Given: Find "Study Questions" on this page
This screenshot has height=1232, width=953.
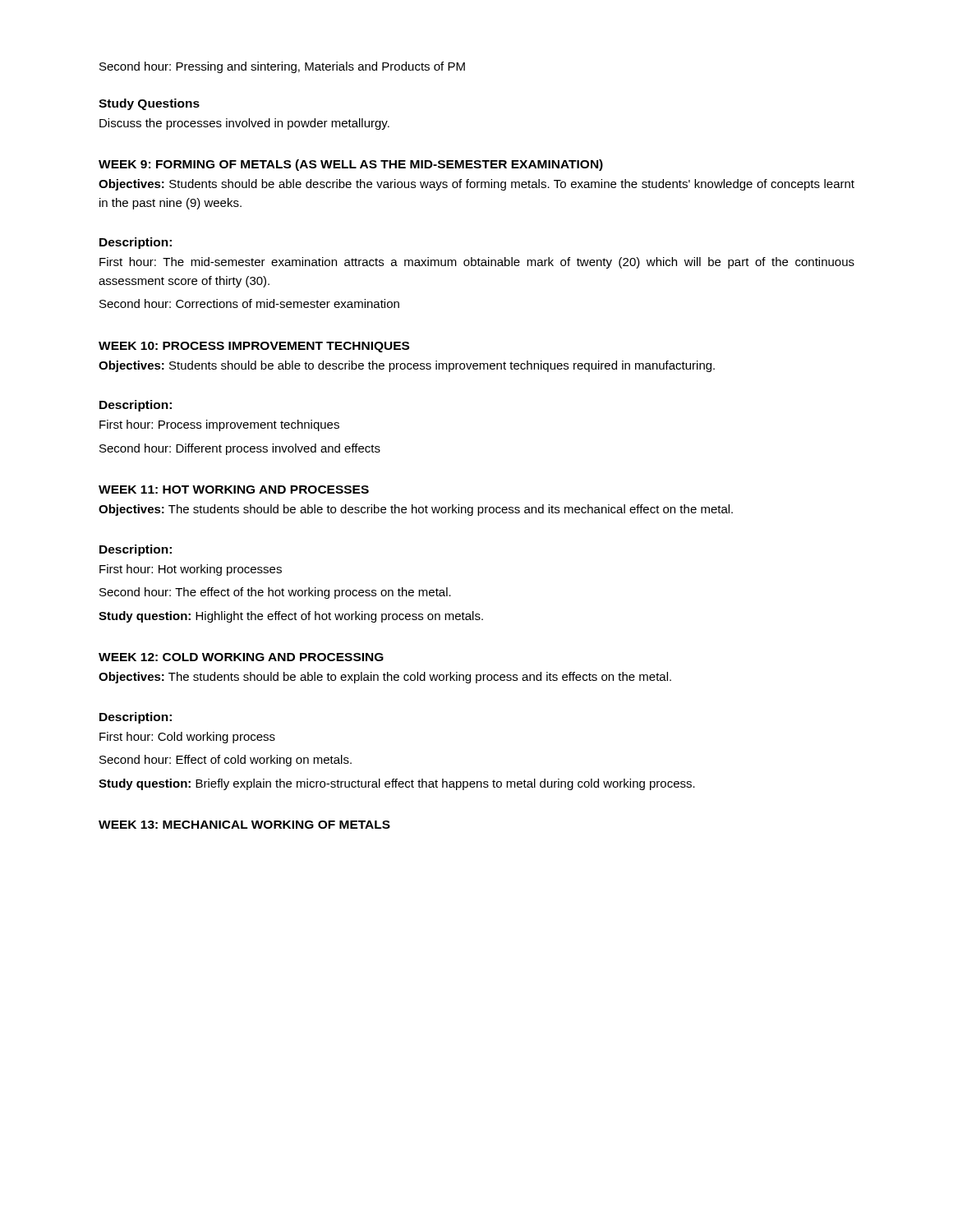Looking at the screenshot, I should [149, 103].
